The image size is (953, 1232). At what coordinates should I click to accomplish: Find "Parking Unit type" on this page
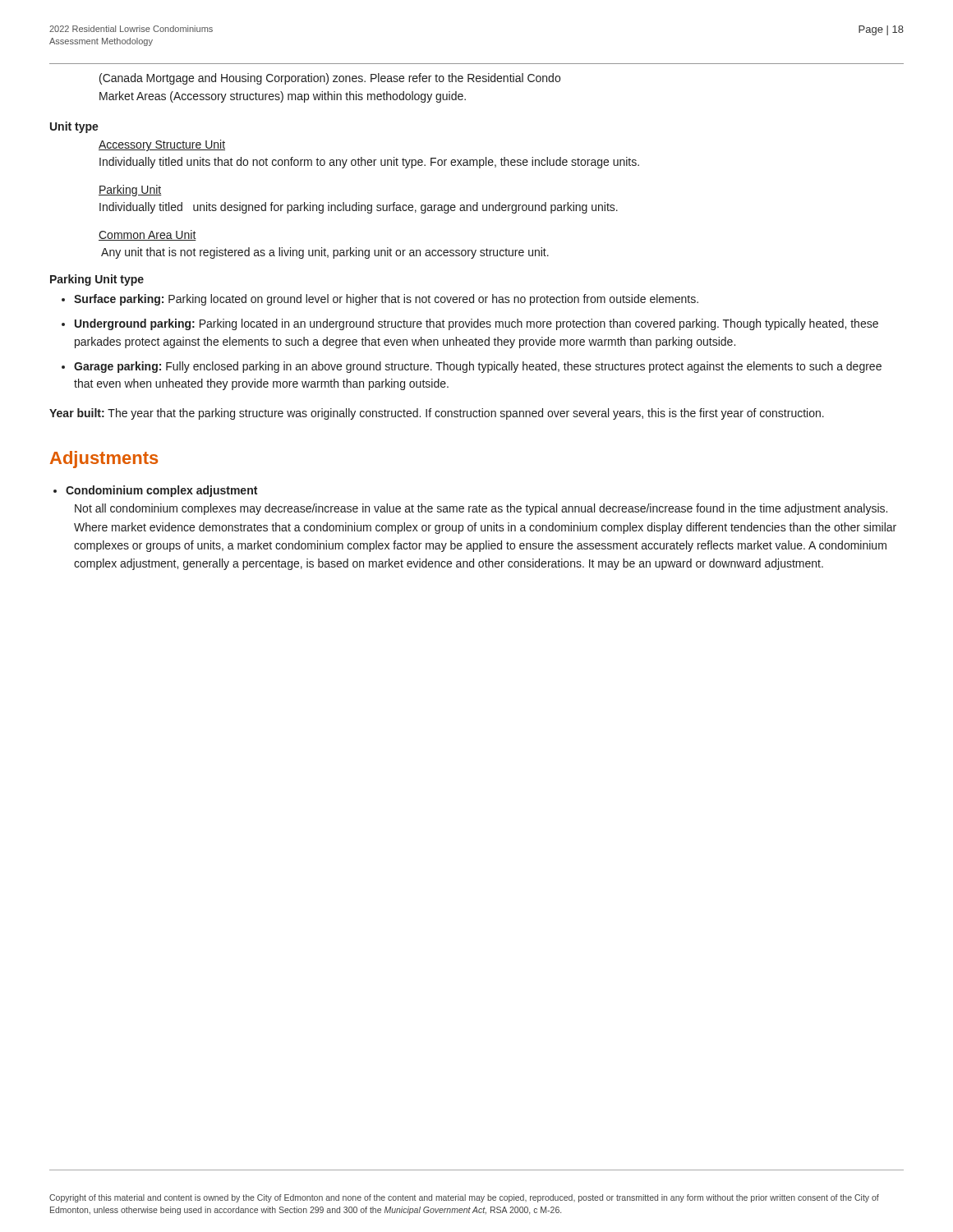[x=97, y=280]
